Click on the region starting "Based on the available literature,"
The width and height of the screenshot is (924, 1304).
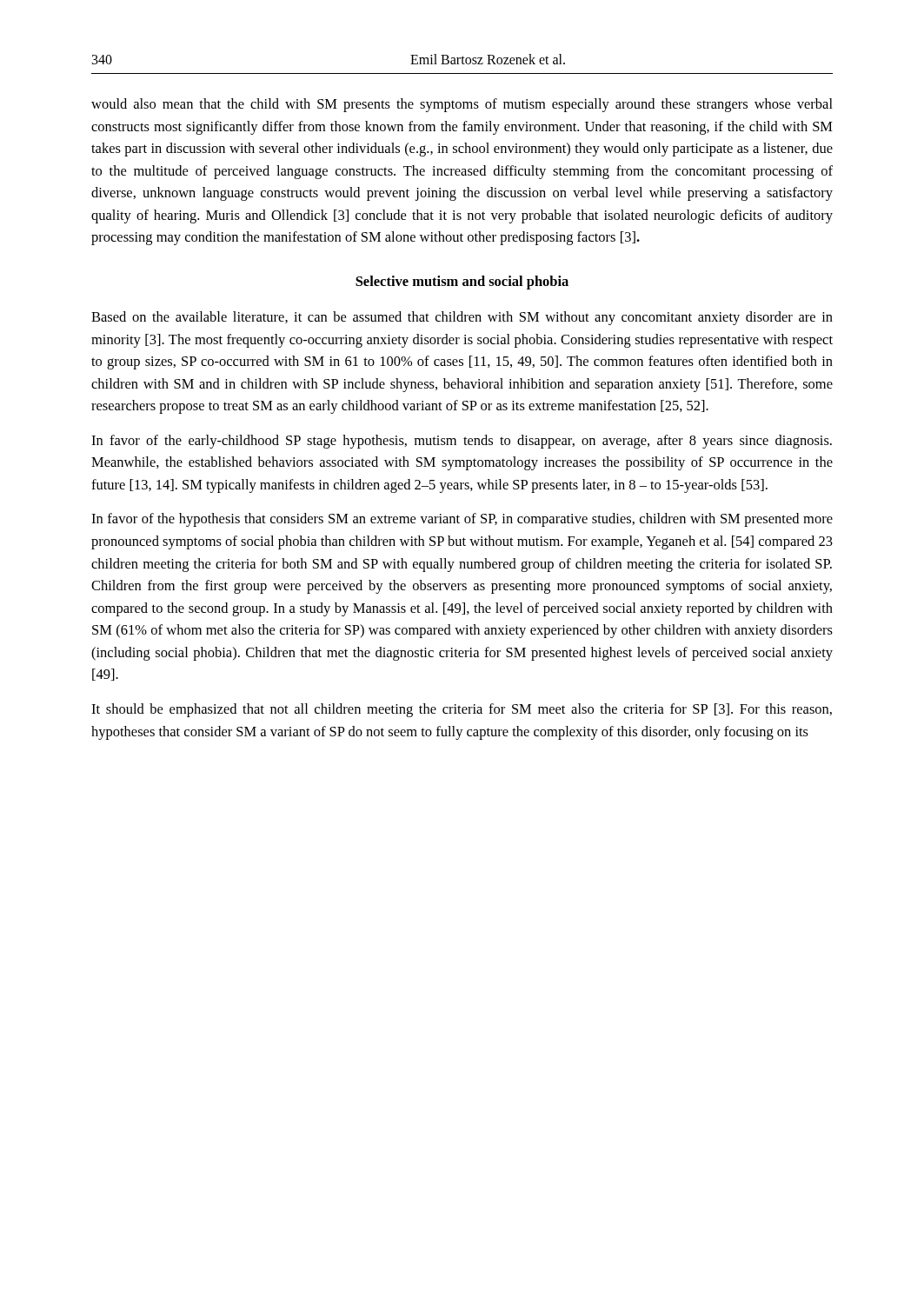(x=462, y=361)
